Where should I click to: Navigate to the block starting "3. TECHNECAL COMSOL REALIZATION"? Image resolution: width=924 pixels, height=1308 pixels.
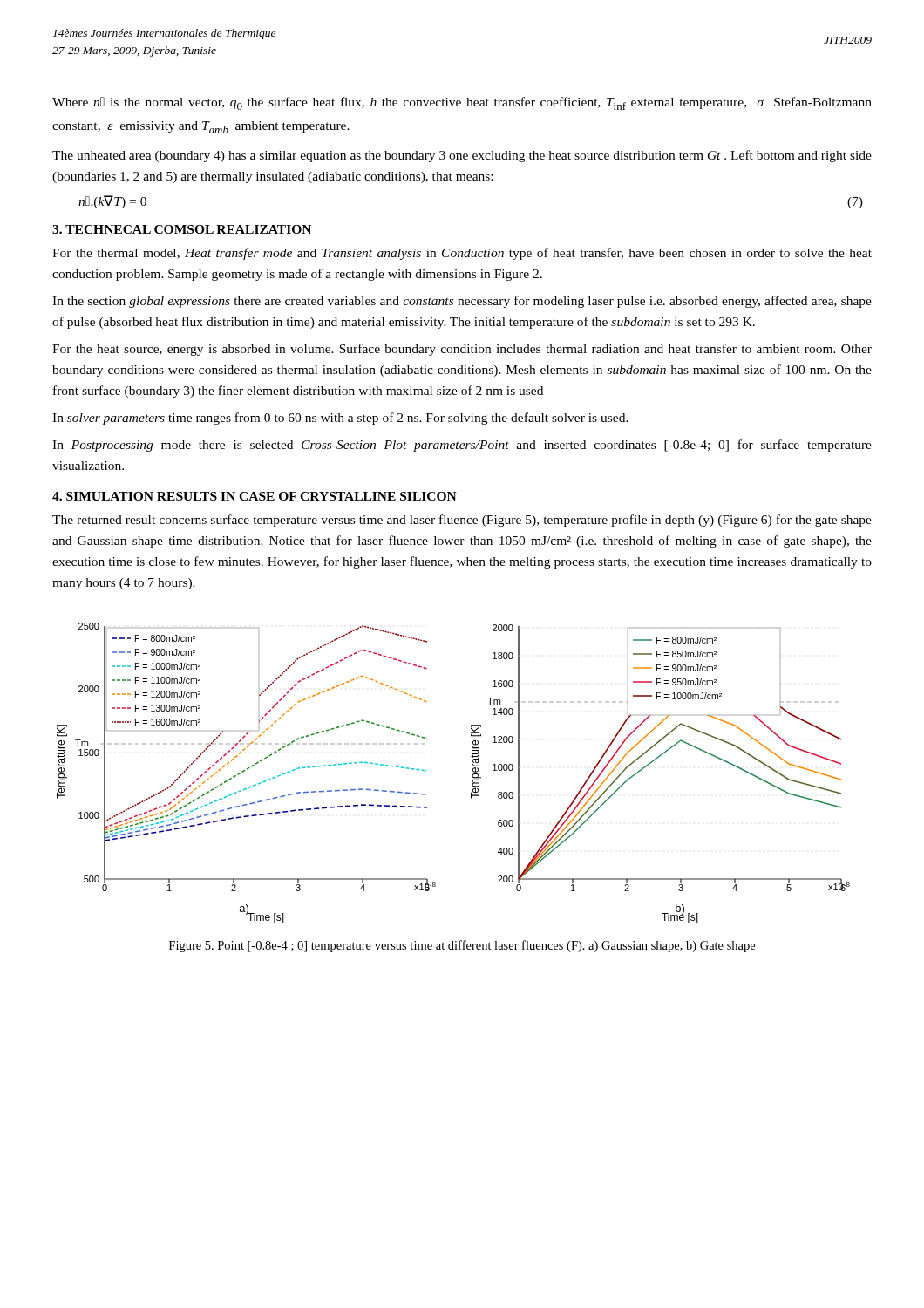tap(182, 229)
